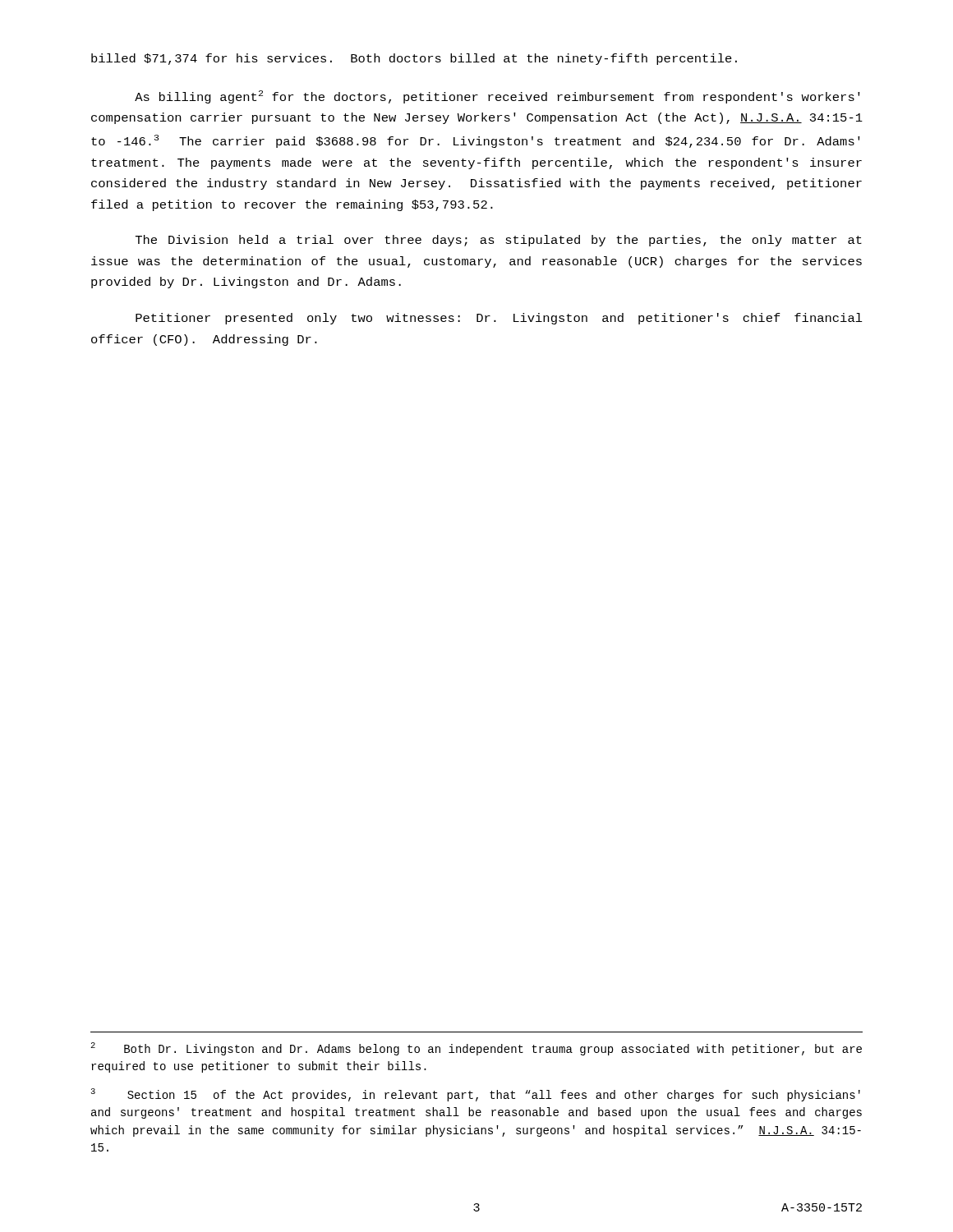Point to the block beginning "Petitioner presented only two witnesses:"

click(x=476, y=329)
